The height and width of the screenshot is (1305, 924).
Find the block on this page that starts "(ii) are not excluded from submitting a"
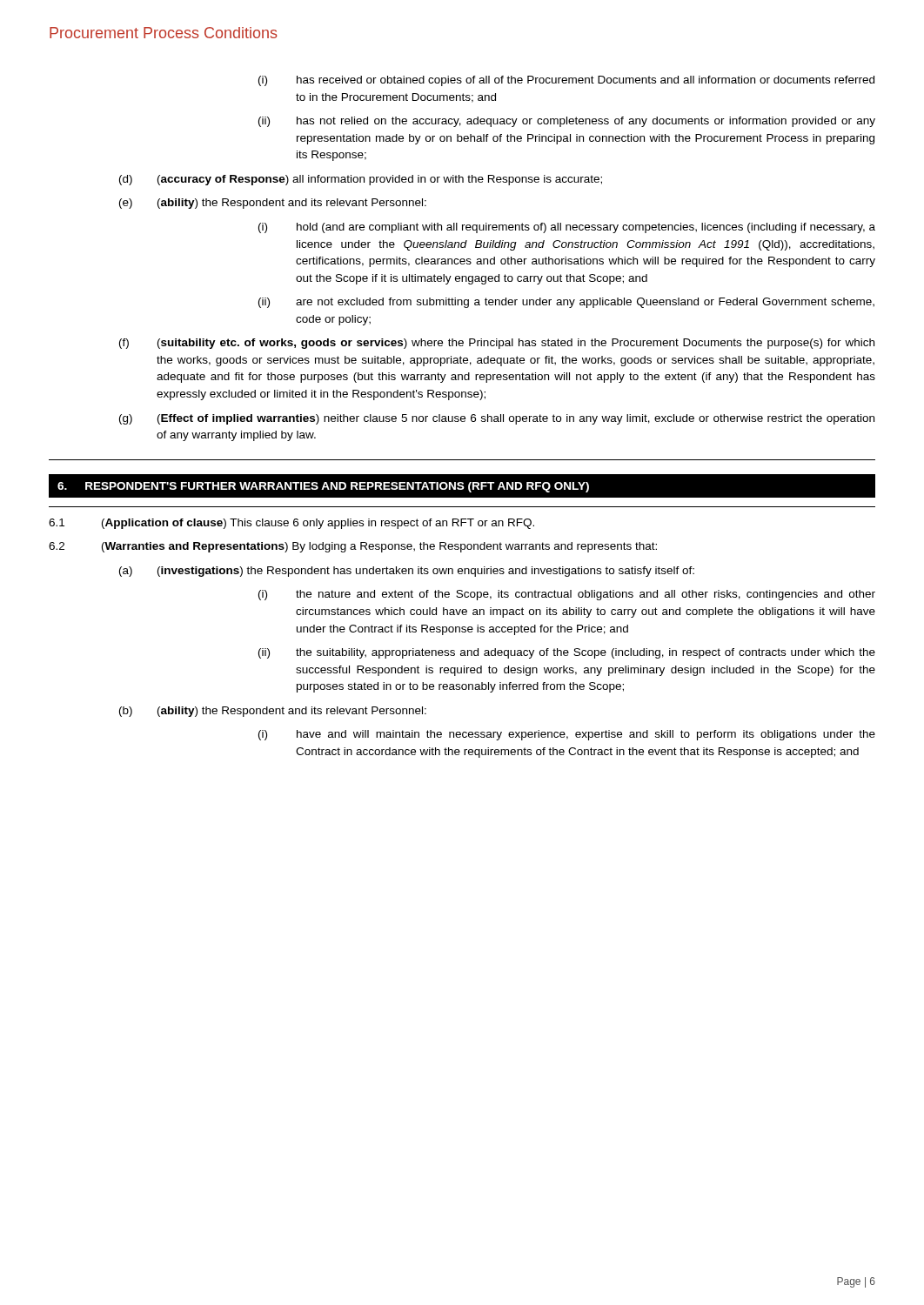(566, 310)
